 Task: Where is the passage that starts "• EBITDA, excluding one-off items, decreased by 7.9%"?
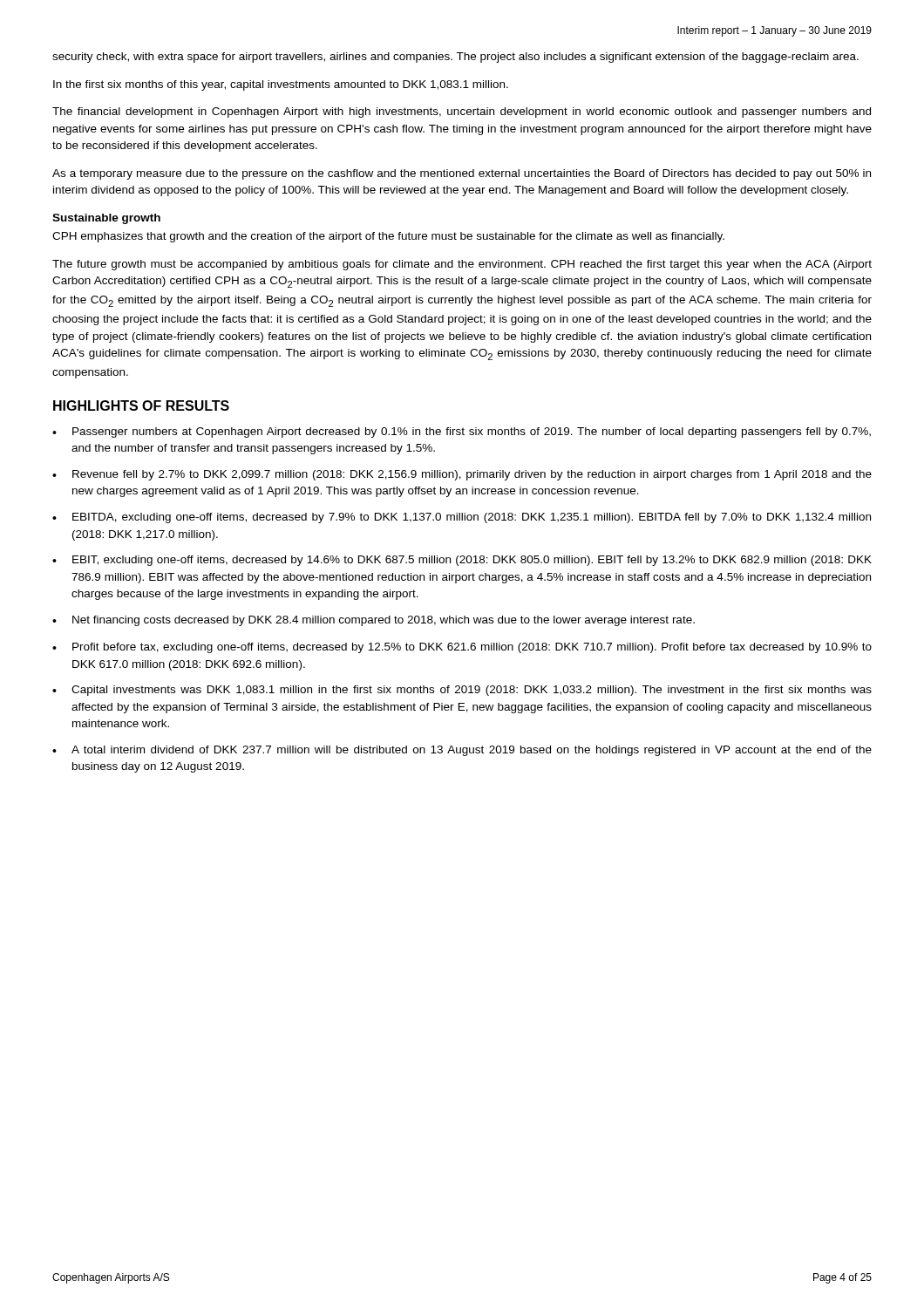click(462, 525)
